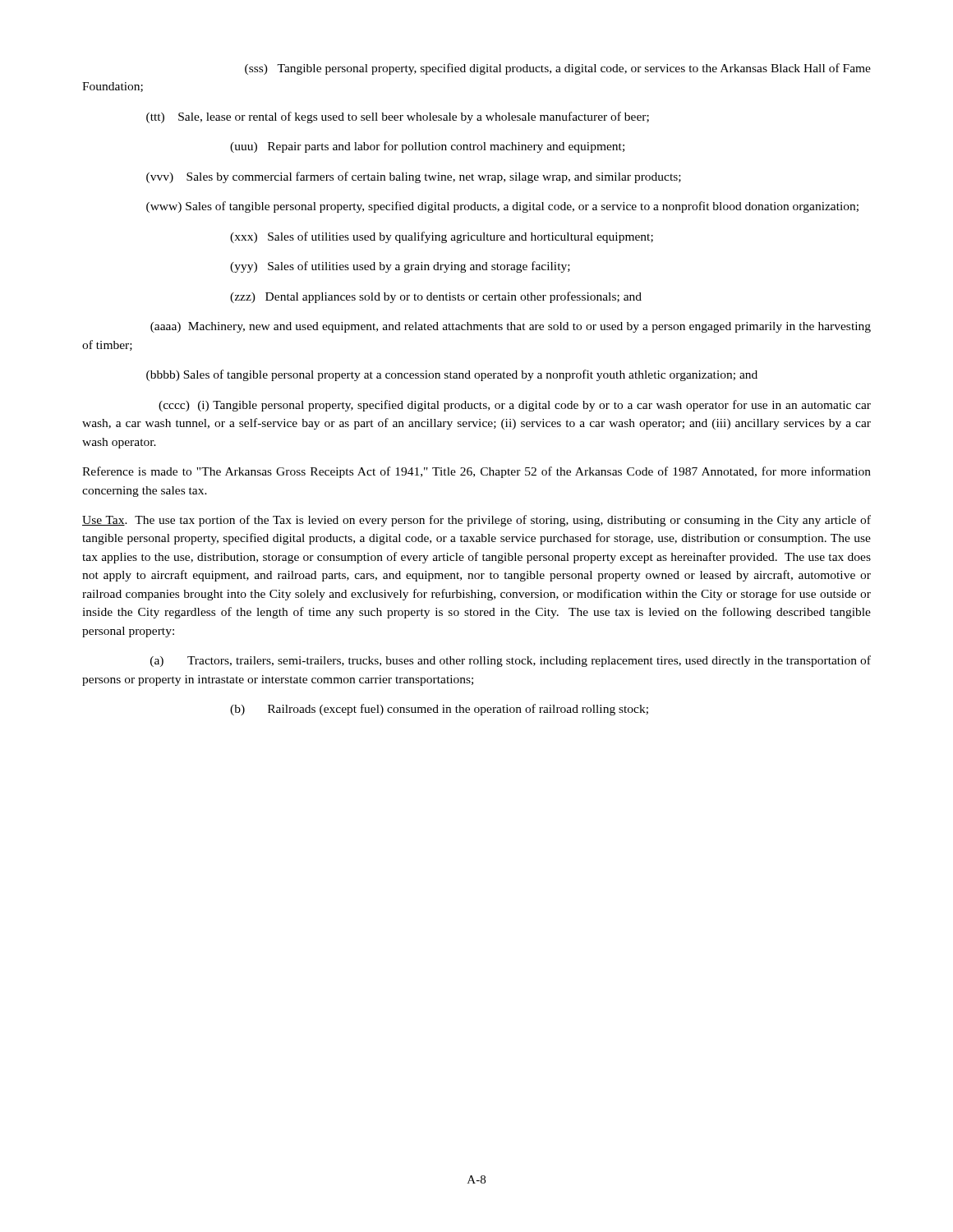Navigate to the element starting "(cccc) (i) Tangible personal property,"
The image size is (953, 1232).
(476, 423)
